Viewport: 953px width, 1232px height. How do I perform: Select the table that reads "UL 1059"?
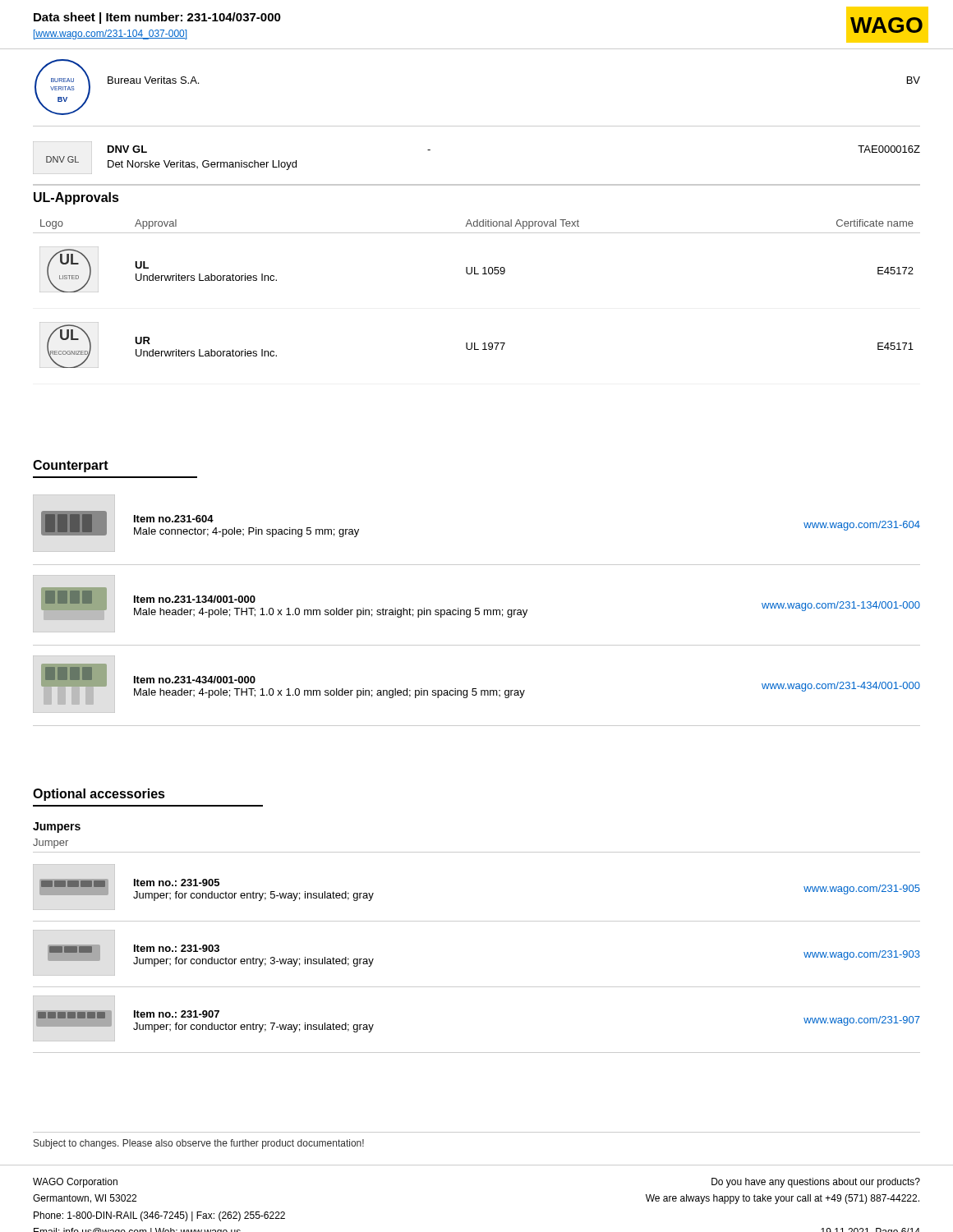click(476, 299)
